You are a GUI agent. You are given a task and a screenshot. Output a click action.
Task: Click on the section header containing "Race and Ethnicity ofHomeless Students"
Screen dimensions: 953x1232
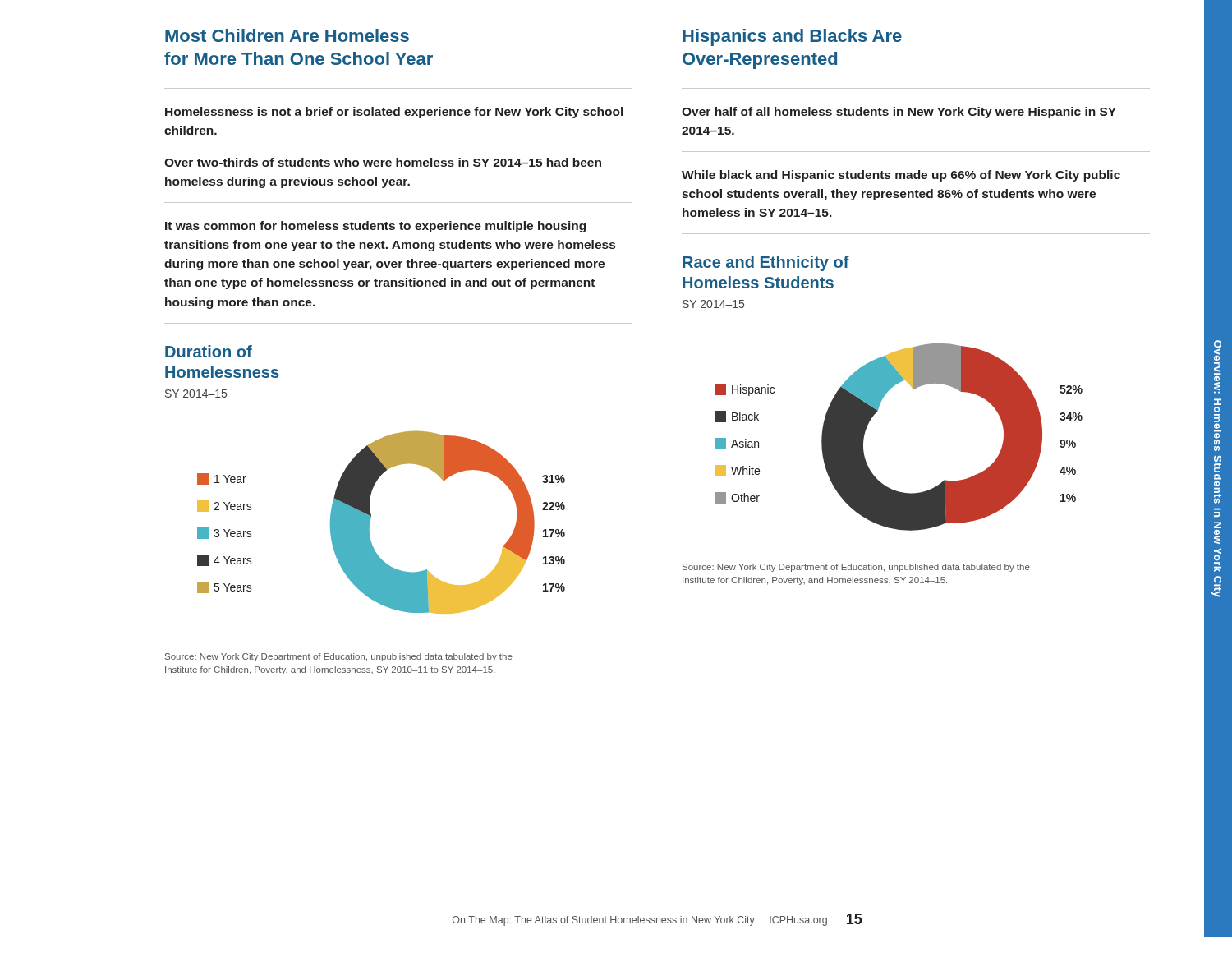(x=766, y=263)
